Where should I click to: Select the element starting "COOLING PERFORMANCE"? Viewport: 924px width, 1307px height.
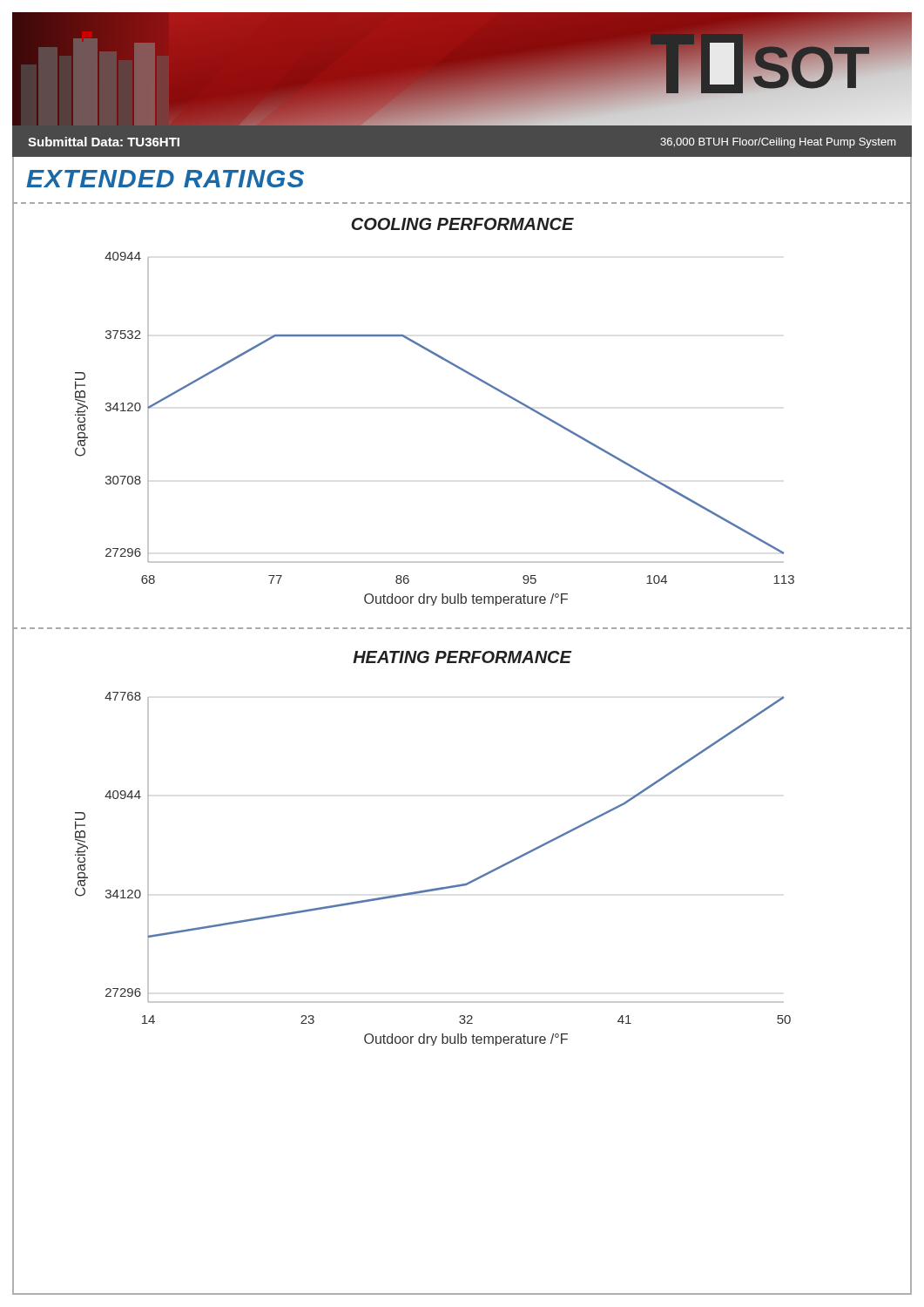coord(462,224)
